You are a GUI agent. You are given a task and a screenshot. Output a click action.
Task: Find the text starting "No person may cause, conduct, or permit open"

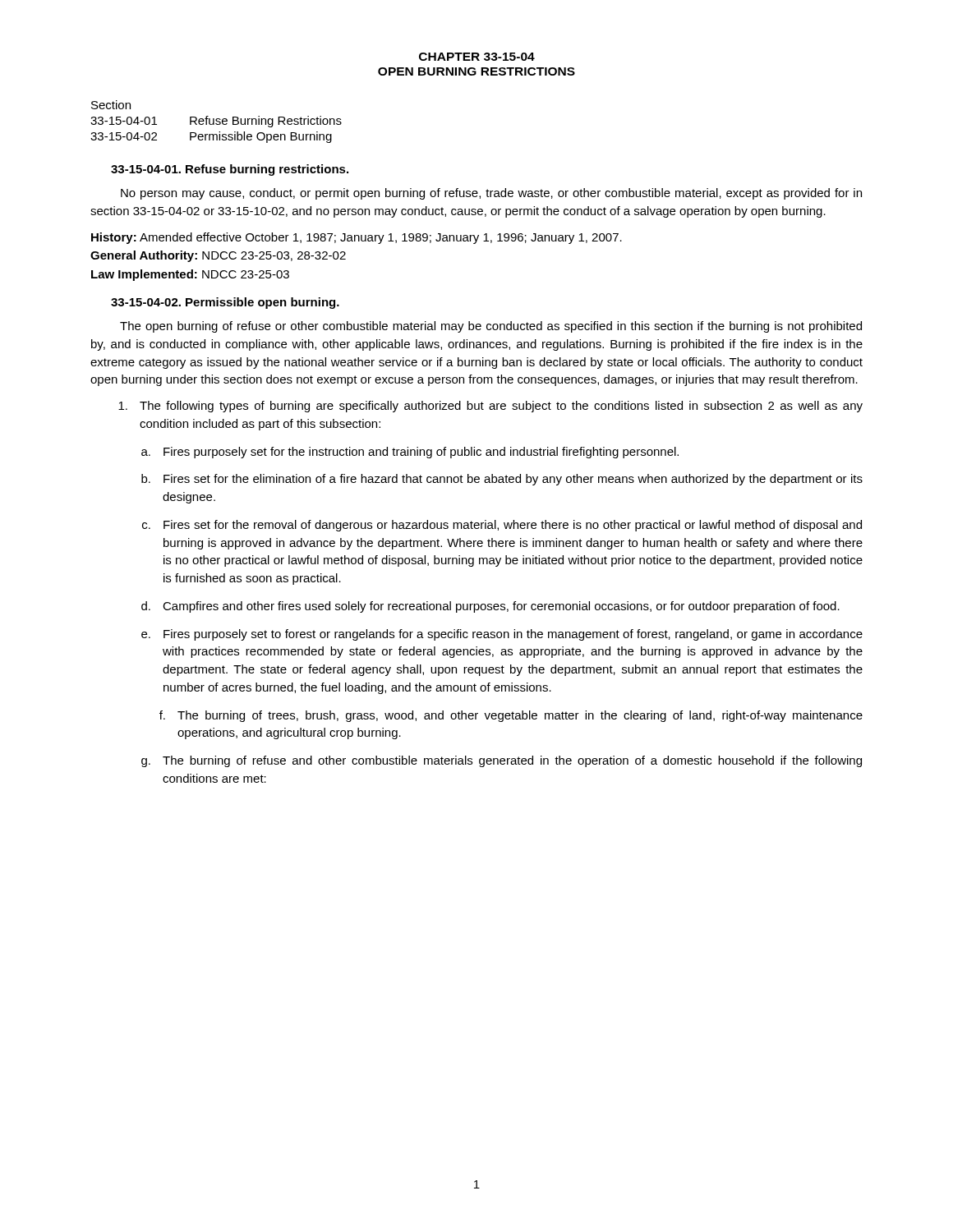pos(476,202)
